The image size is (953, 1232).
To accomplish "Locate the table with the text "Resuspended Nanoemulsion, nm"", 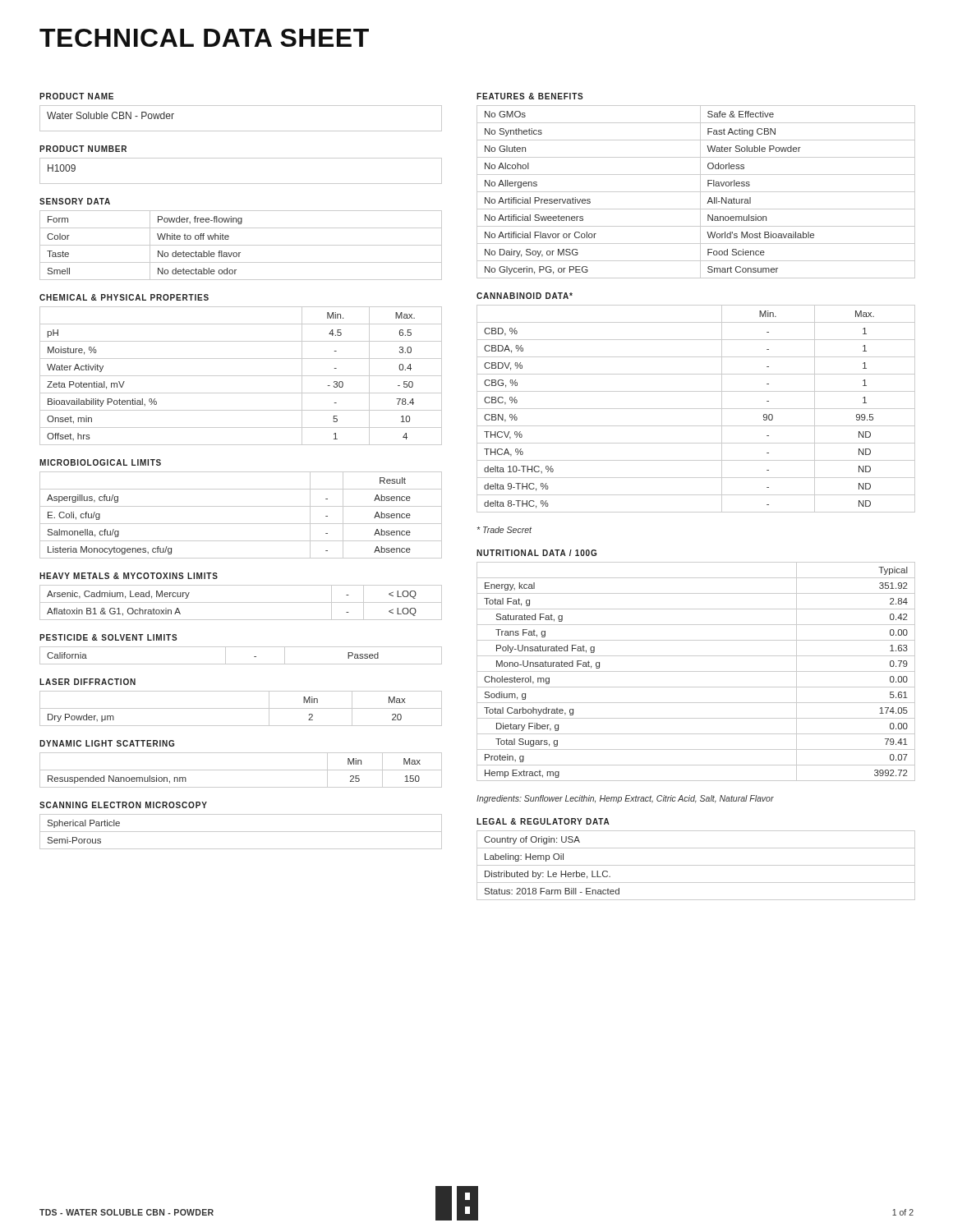I will [x=241, y=770].
